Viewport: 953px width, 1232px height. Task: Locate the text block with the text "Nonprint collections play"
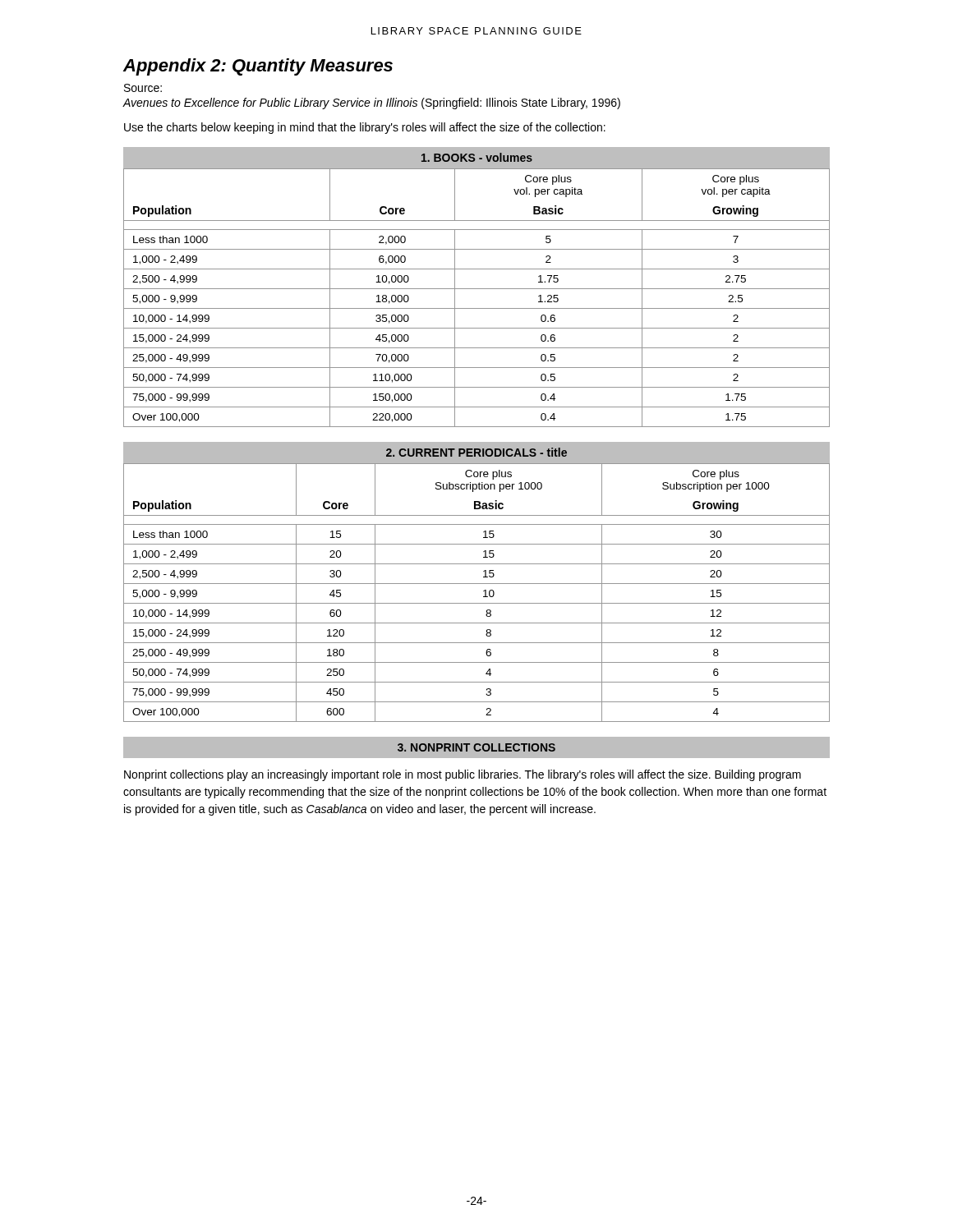click(x=475, y=792)
